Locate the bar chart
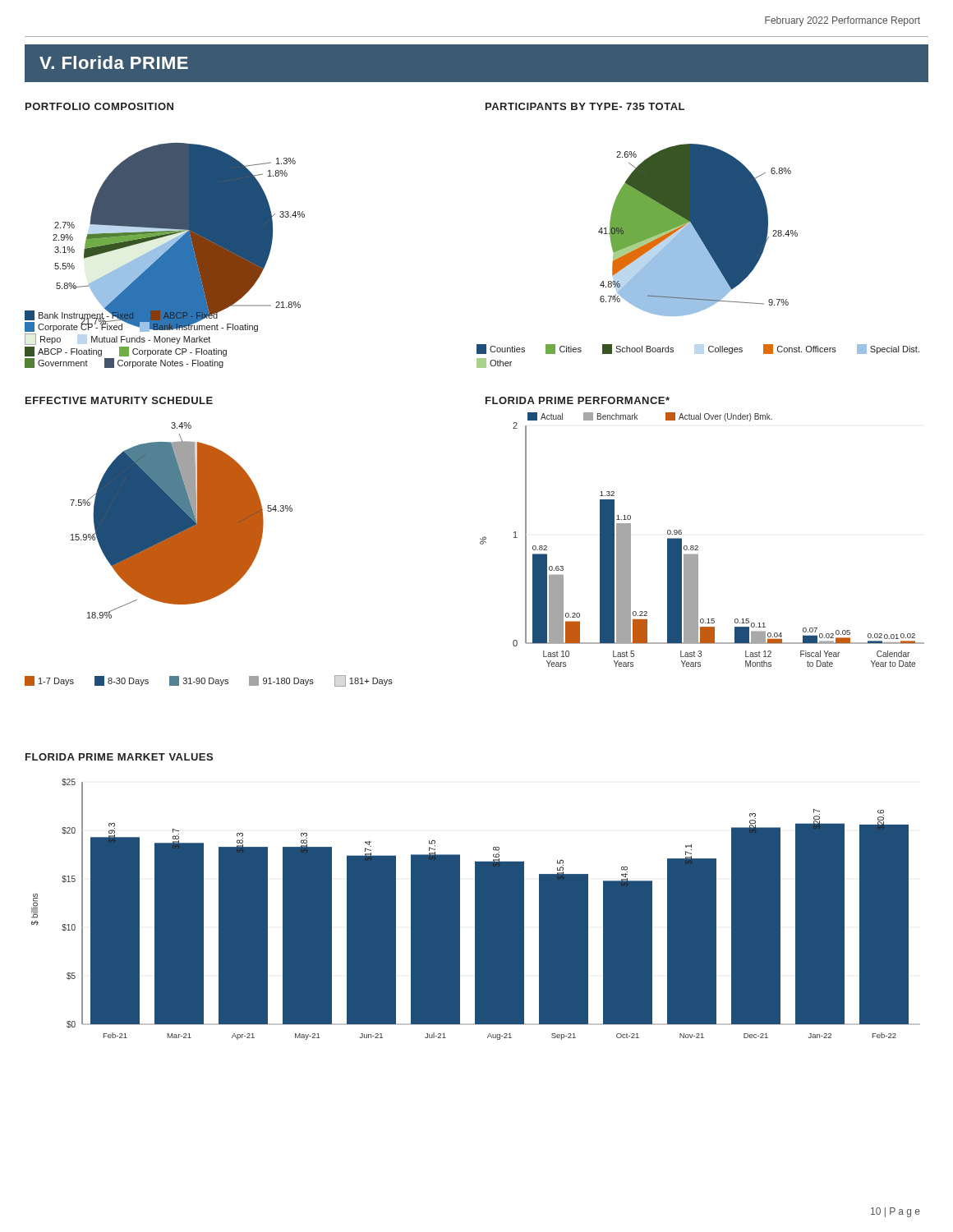Screen dimensions: 1232x953 476,922
